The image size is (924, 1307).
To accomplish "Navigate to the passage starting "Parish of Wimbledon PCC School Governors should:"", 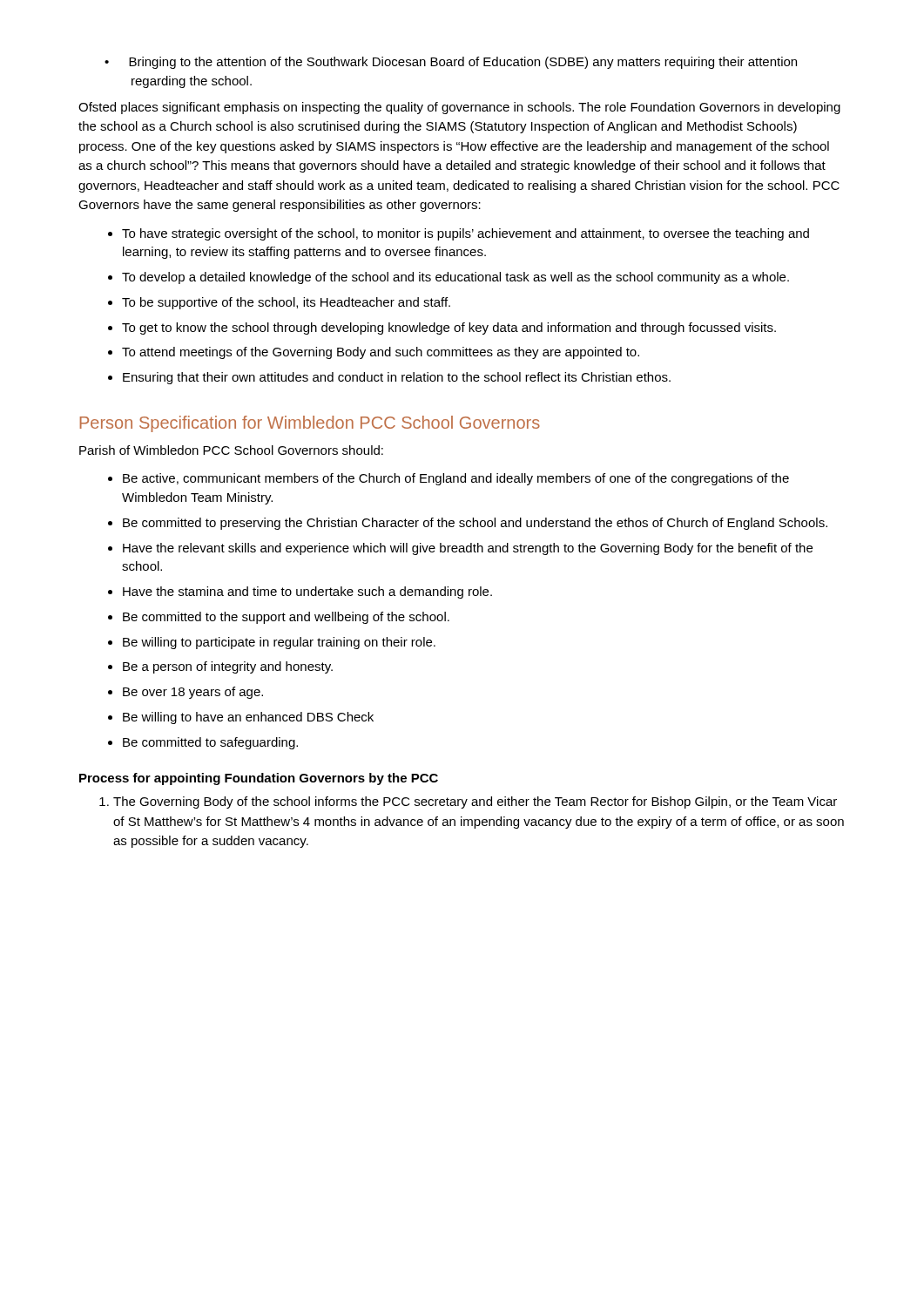I will pos(231,450).
